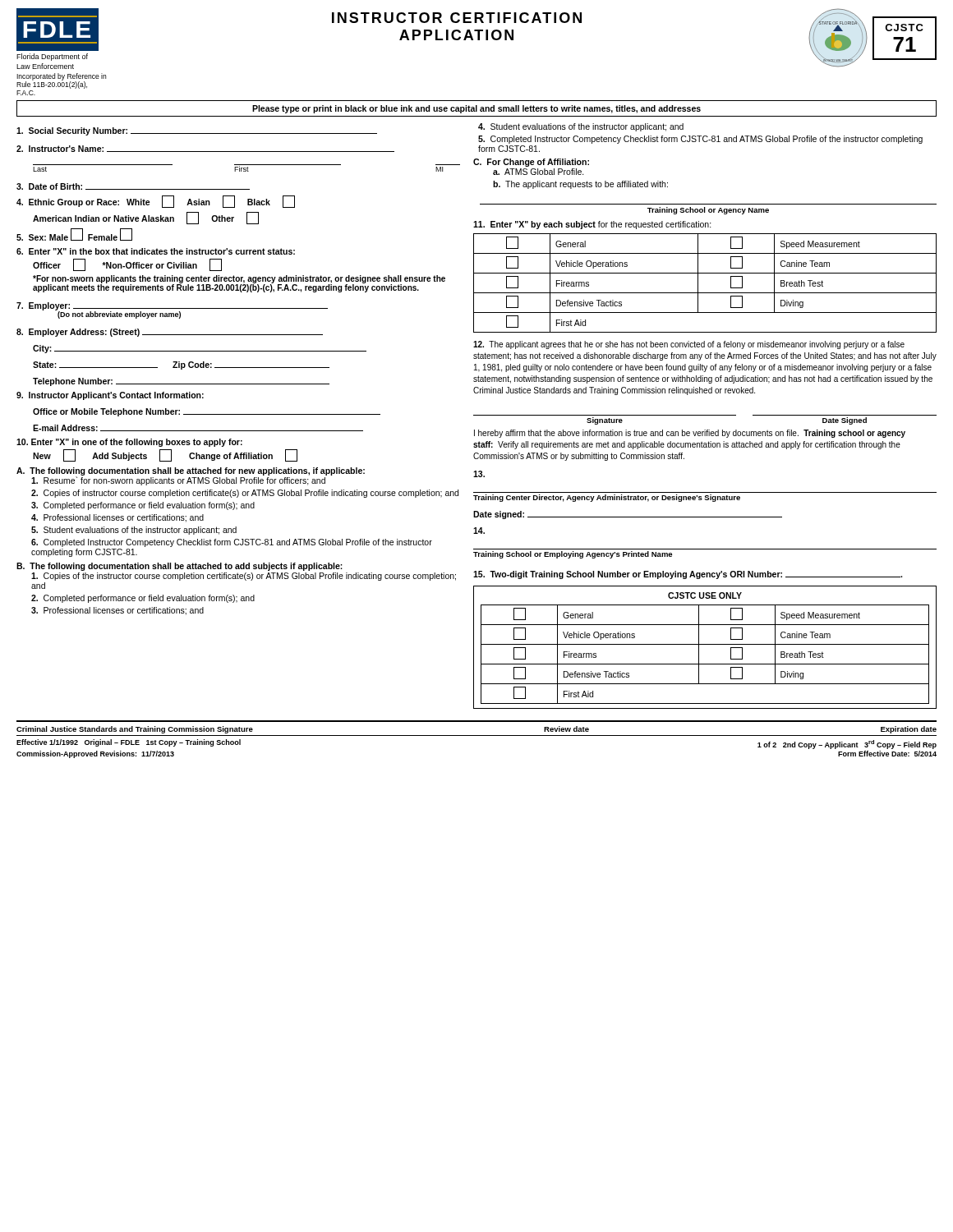This screenshot has width=953, height=1232.
Task: Where does it say "3. Date of Birth:"?
Action: pos(133,185)
